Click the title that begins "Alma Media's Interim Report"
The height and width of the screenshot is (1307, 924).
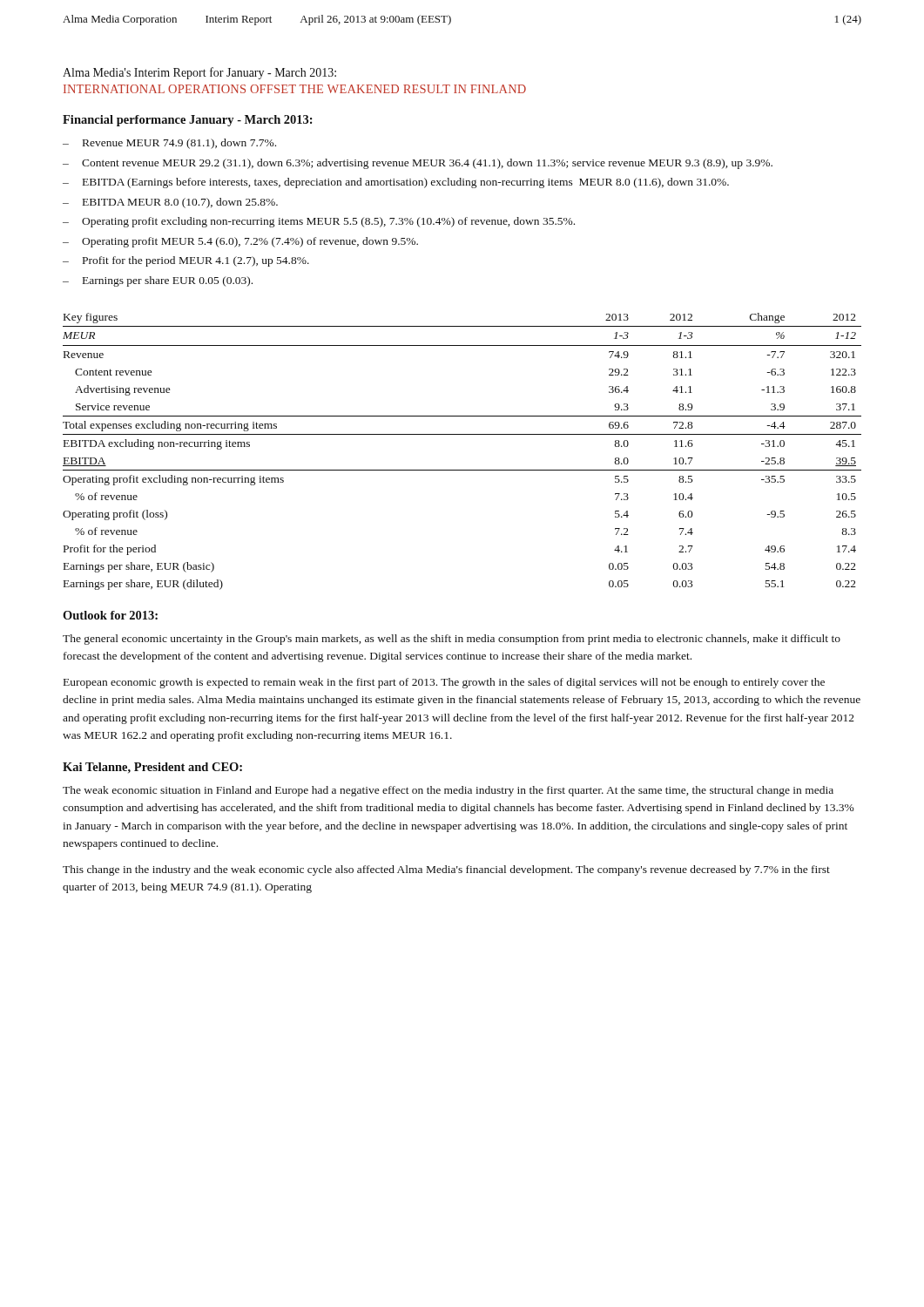pos(200,73)
